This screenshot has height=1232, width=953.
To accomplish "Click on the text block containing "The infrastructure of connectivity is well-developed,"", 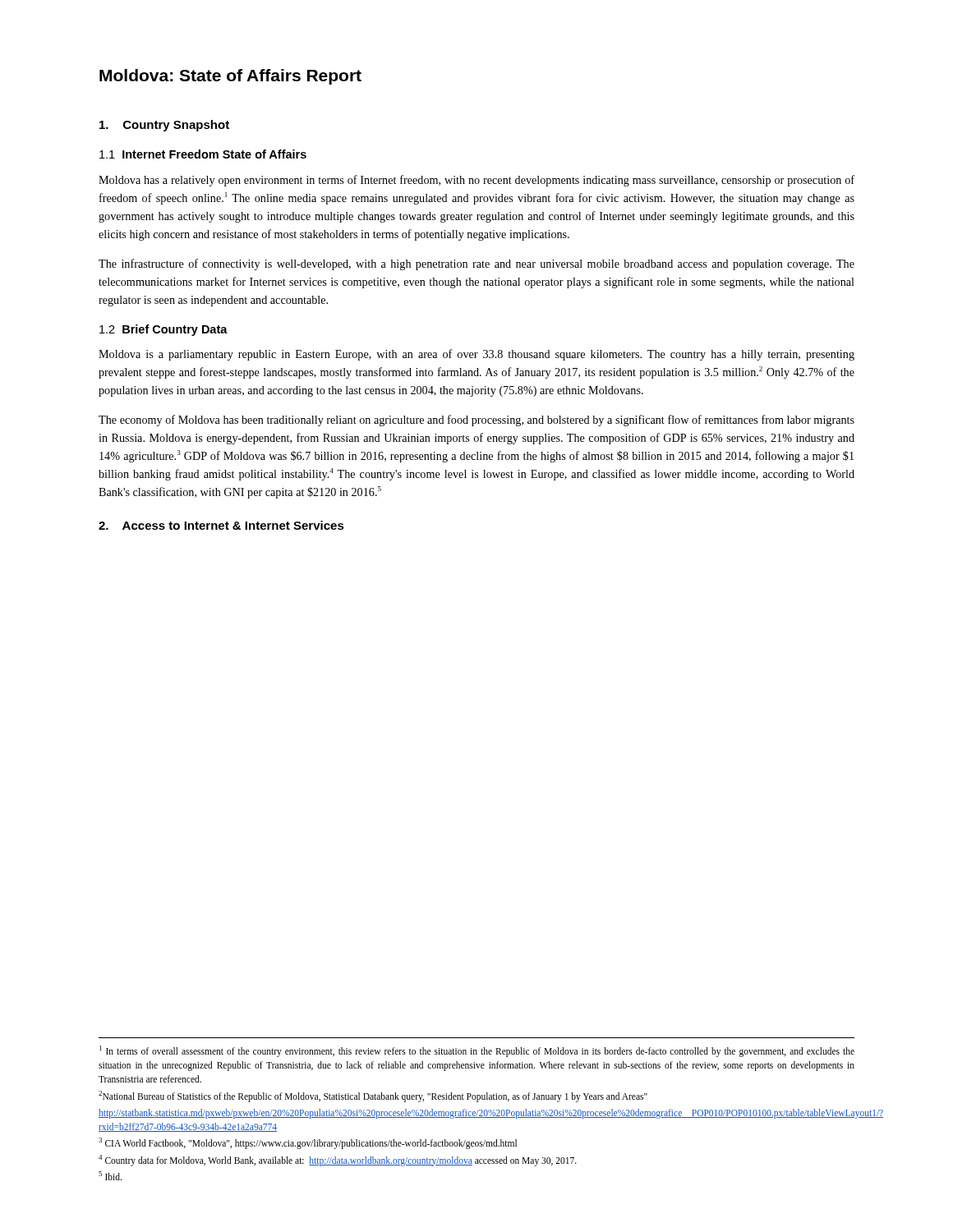I will click(x=476, y=282).
